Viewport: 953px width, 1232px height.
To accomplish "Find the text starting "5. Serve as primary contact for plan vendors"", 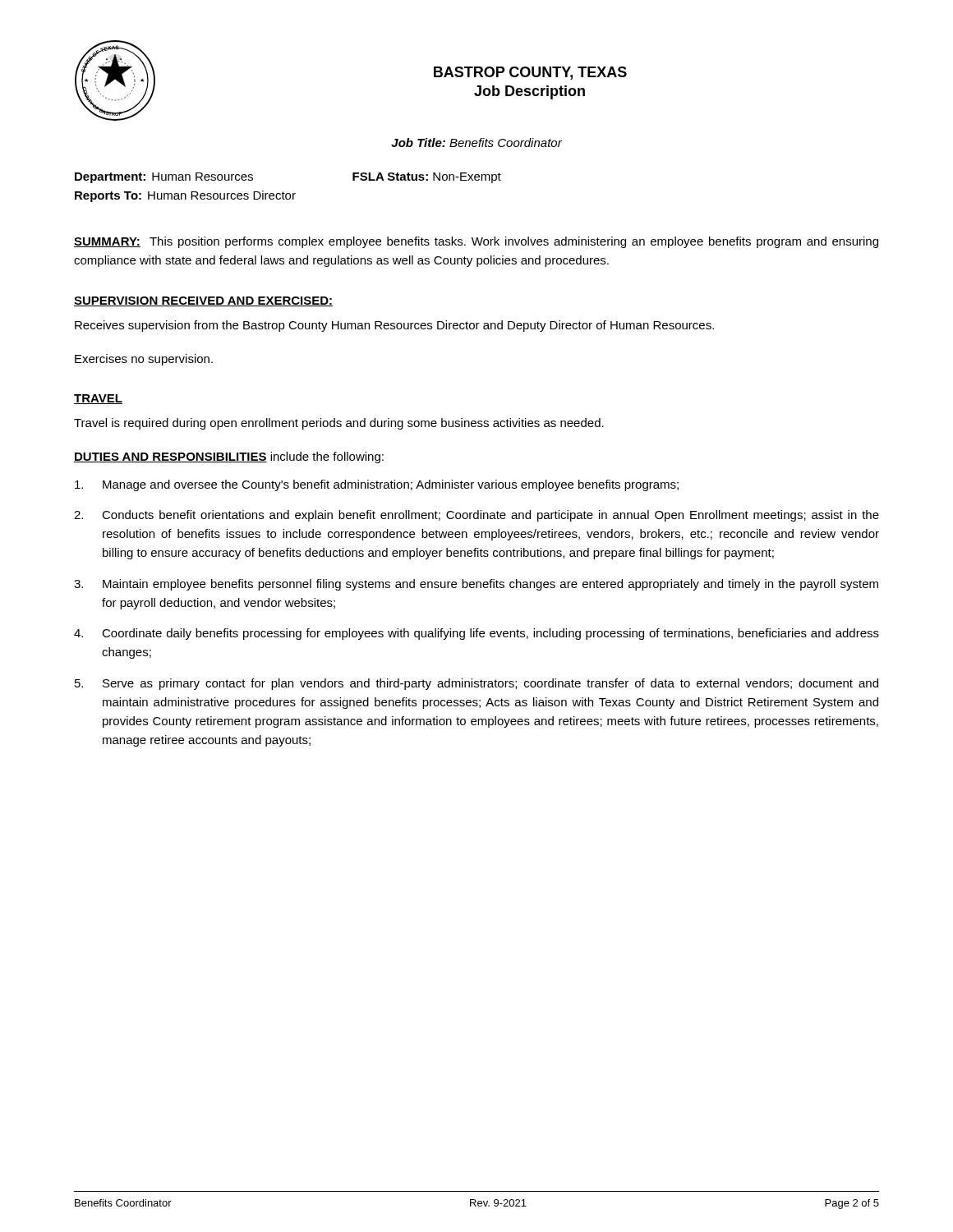I will tap(476, 711).
